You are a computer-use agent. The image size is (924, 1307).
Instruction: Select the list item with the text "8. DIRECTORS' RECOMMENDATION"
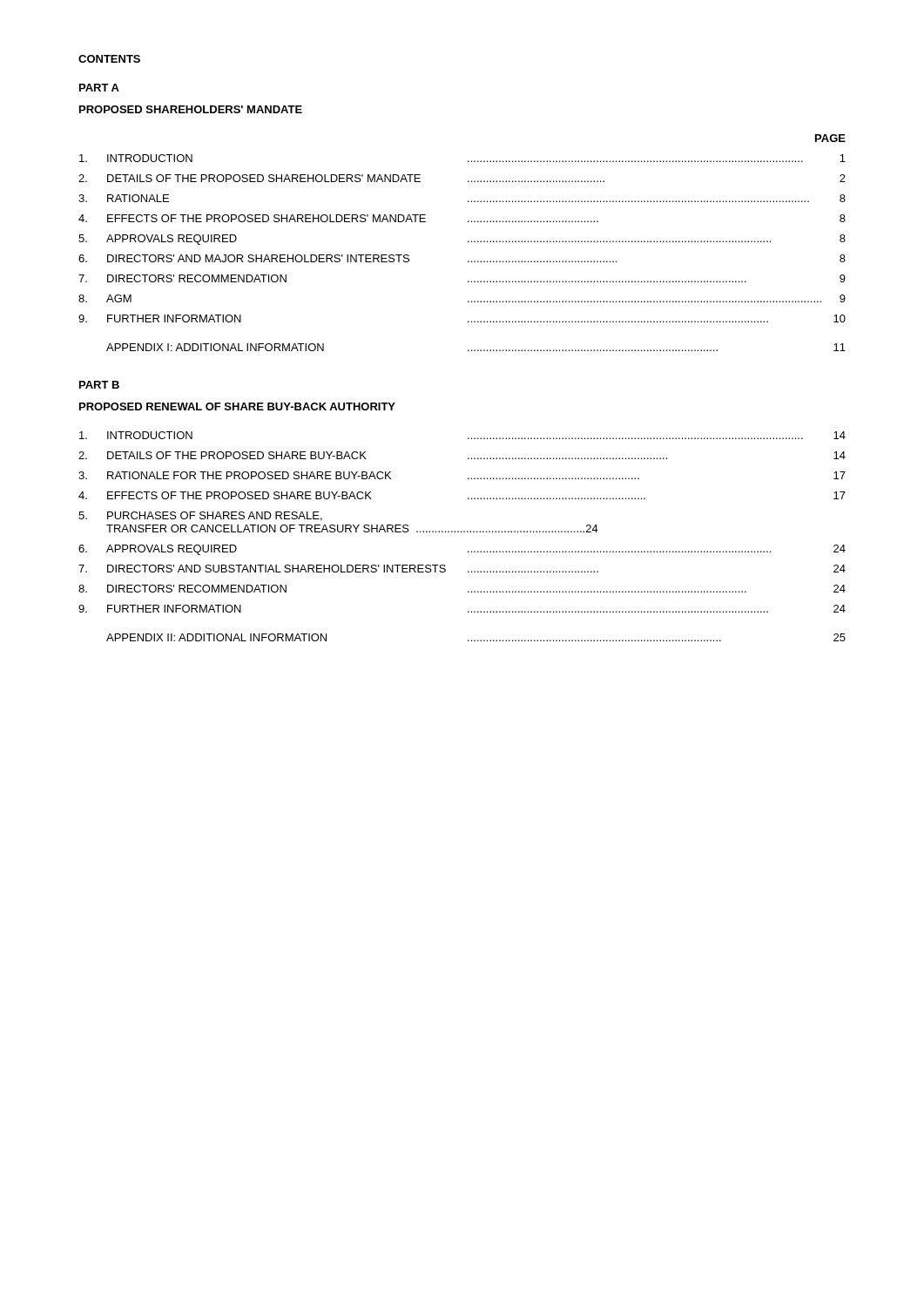coord(462,589)
